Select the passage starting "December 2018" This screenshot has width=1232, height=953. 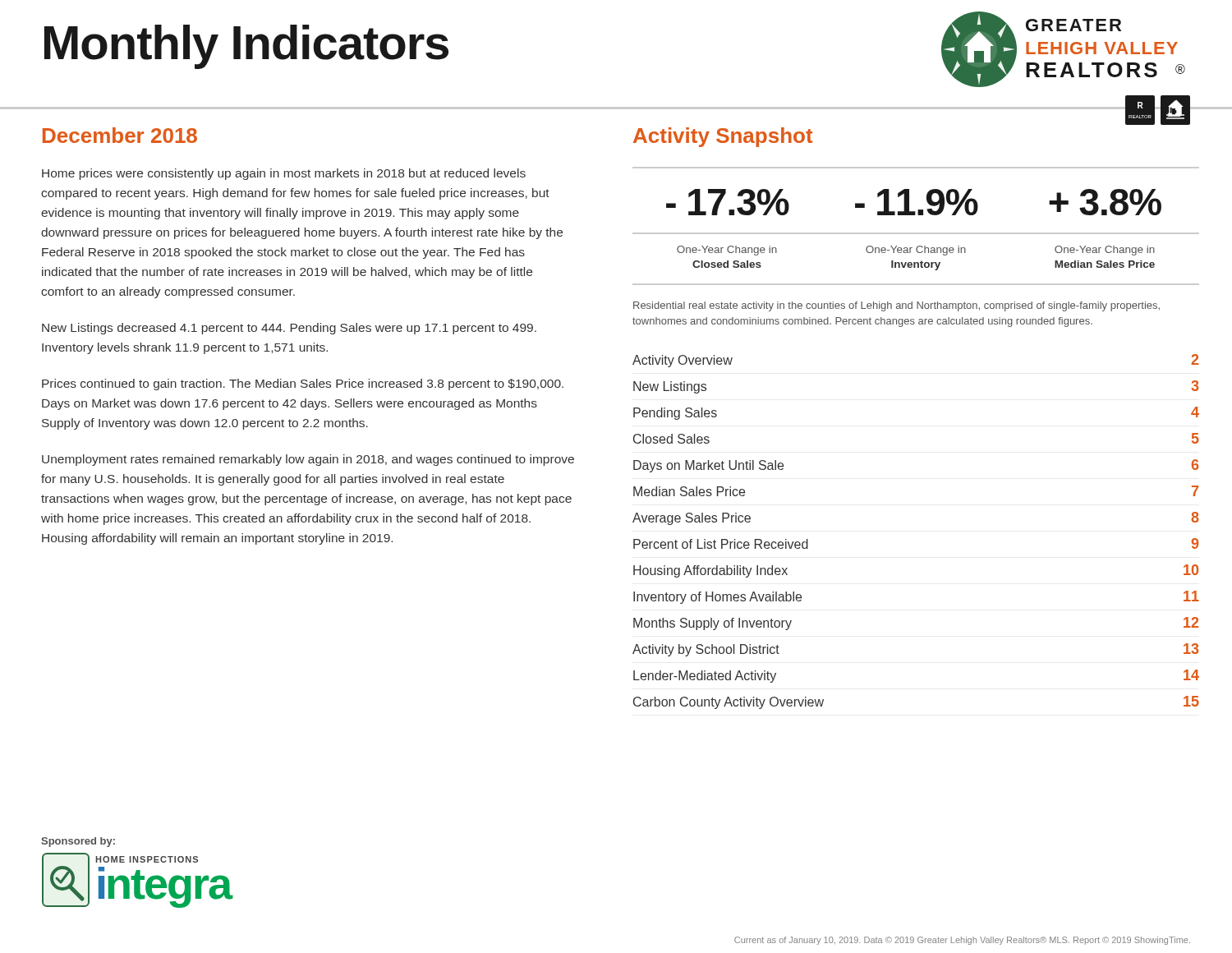[120, 135]
